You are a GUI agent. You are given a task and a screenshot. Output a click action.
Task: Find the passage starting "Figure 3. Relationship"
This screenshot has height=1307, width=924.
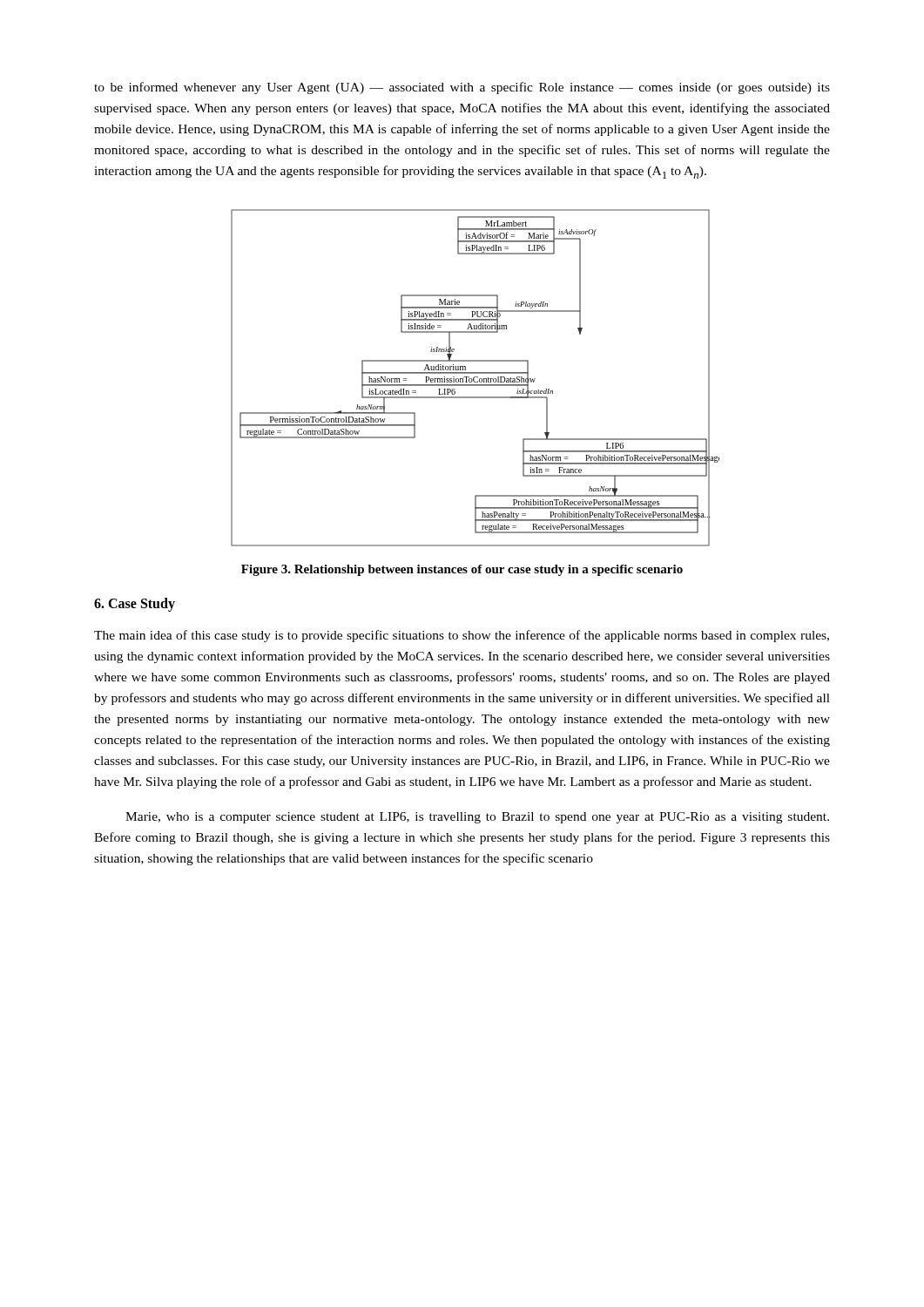click(x=462, y=569)
